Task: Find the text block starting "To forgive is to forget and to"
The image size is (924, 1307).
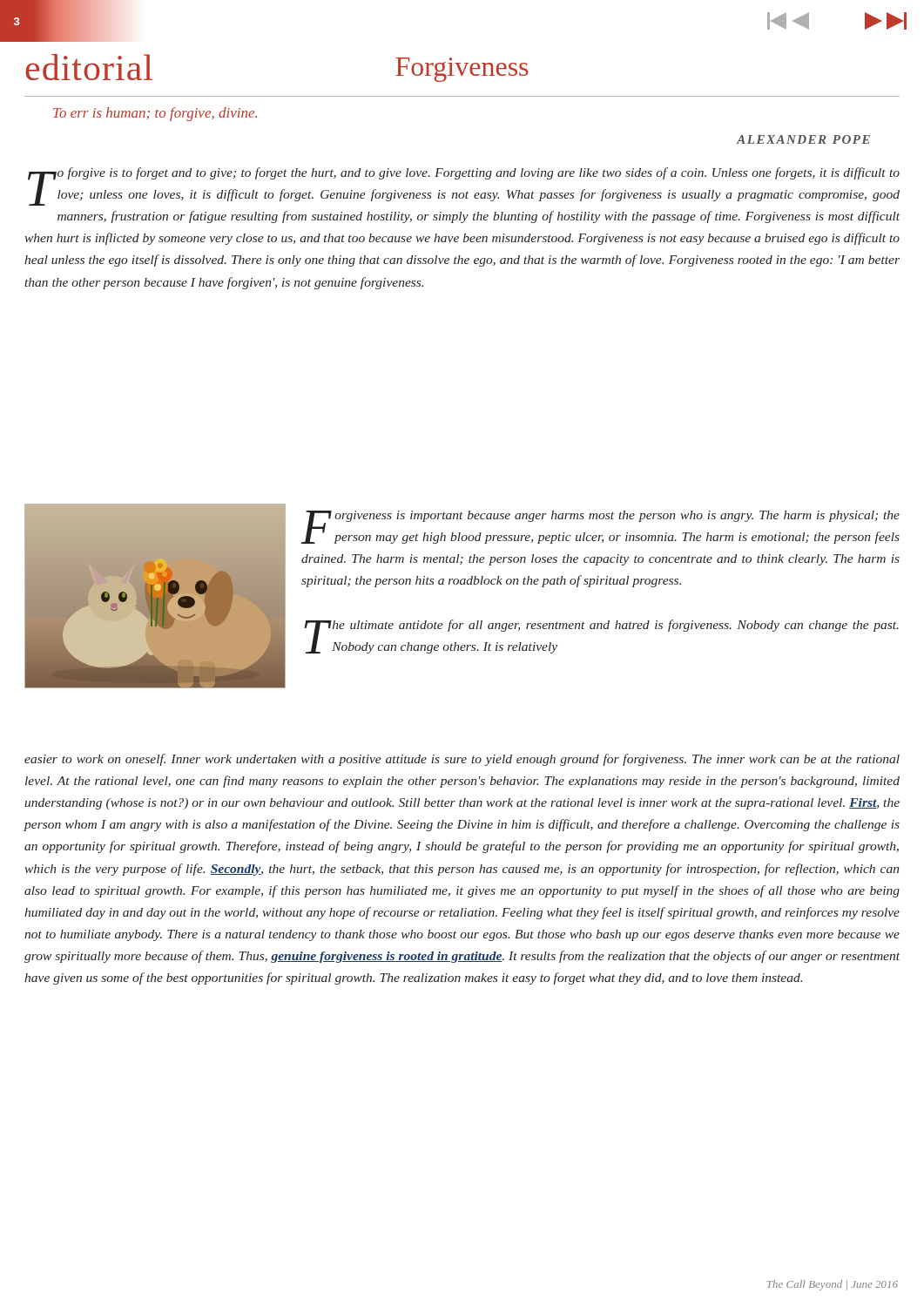Action: click(462, 225)
